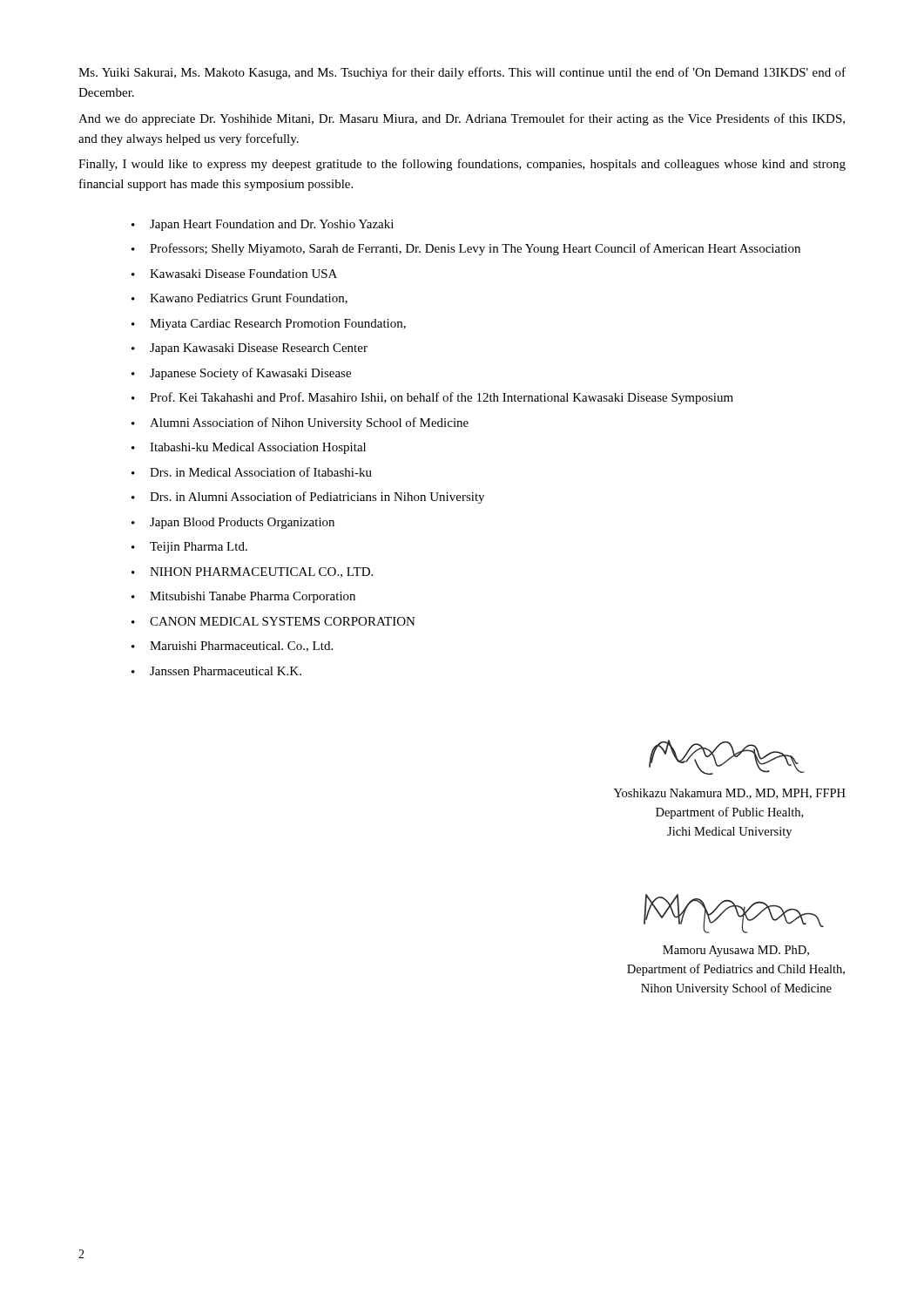The width and height of the screenshot is (924, 1307).
Task: Point to the block beginning "• Itabashi-ku Medical Association"
Action: pyautogui.click(x=249, y=448)
